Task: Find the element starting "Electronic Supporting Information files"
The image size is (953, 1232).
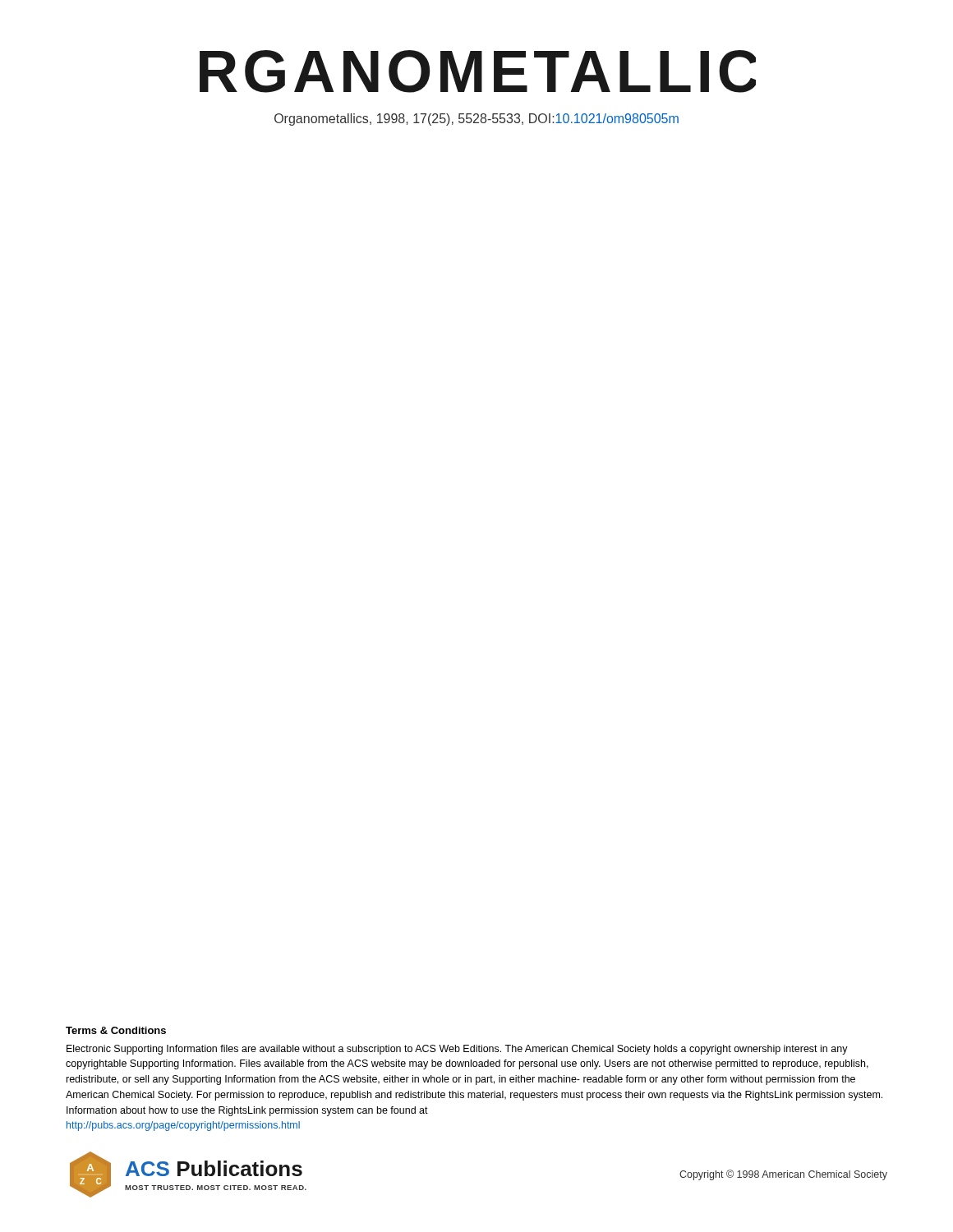Action: pyautogui.click(x=475, y=1087)
